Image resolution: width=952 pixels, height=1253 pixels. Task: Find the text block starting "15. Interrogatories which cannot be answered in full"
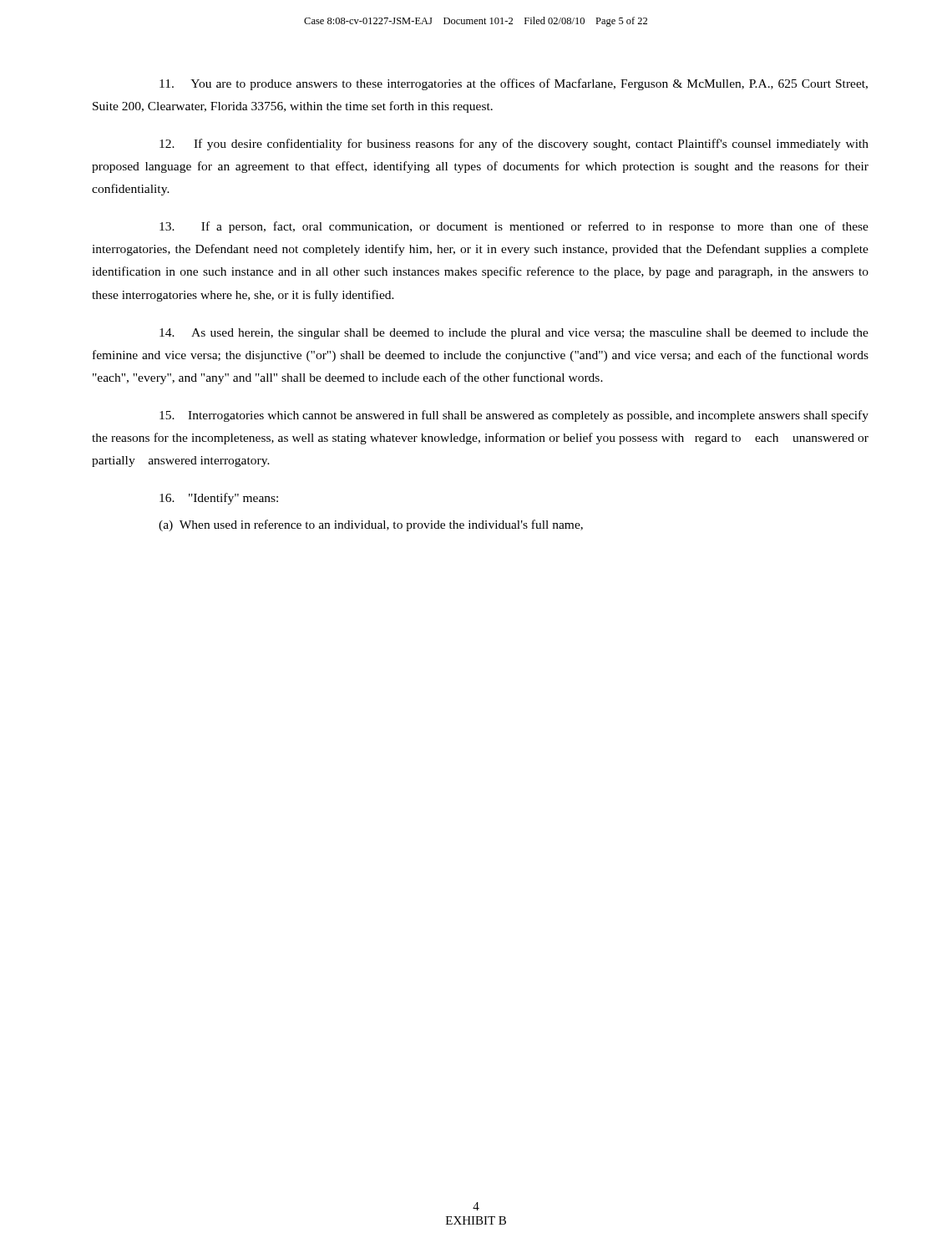coord(480,437)
